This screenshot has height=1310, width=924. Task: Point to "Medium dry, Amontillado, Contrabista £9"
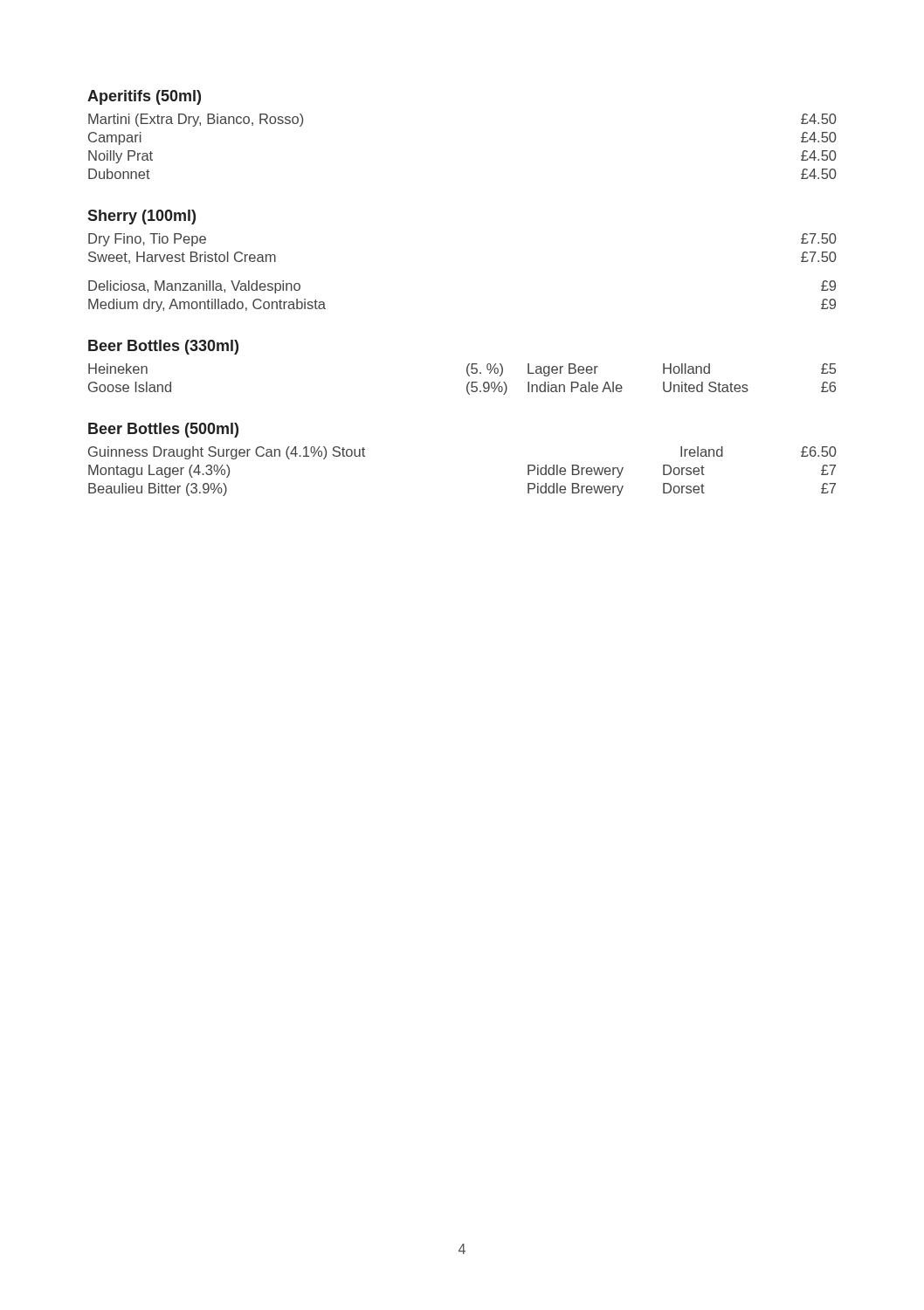[205, 305]
